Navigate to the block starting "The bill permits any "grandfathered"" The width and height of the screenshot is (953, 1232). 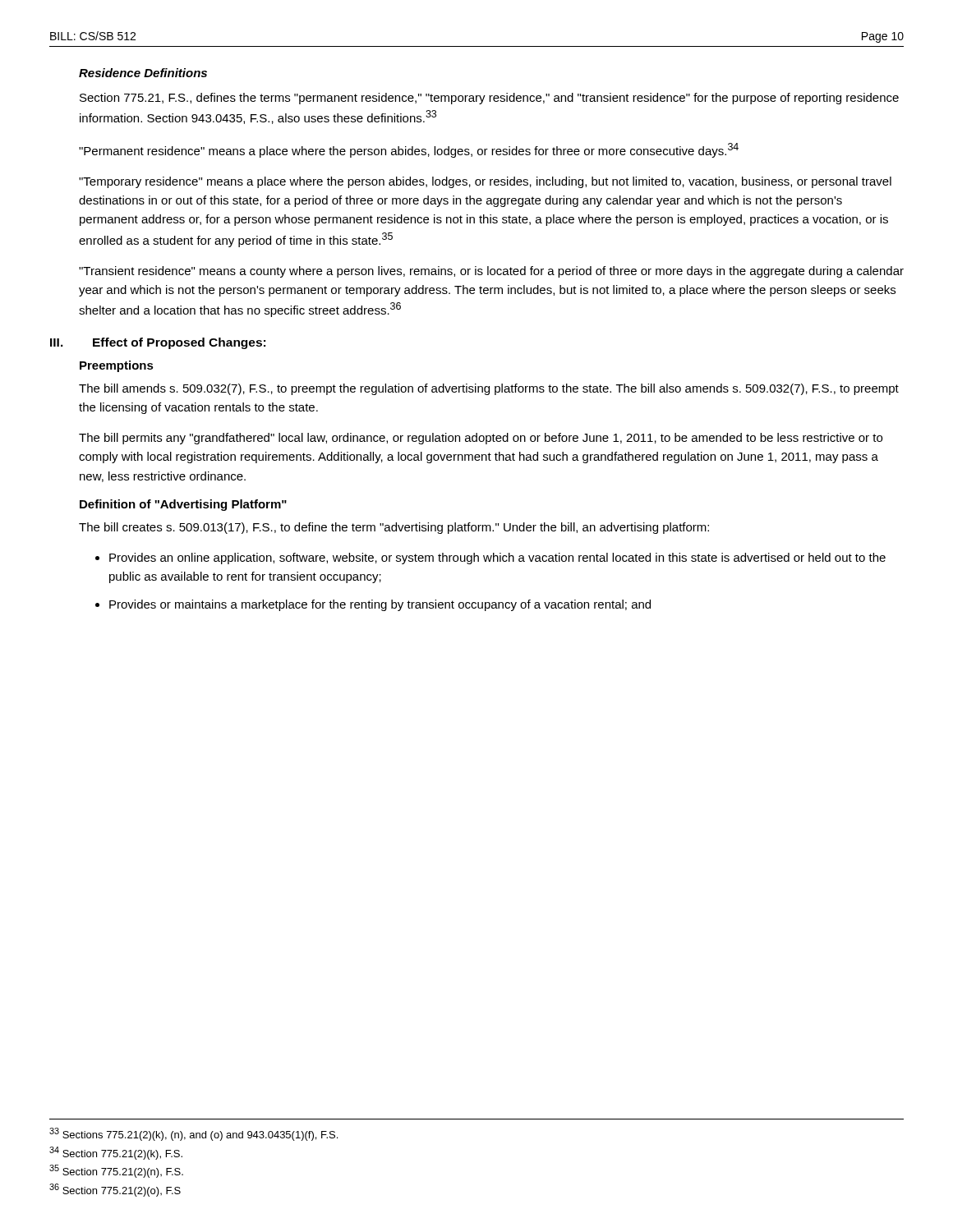click(481, 456)
